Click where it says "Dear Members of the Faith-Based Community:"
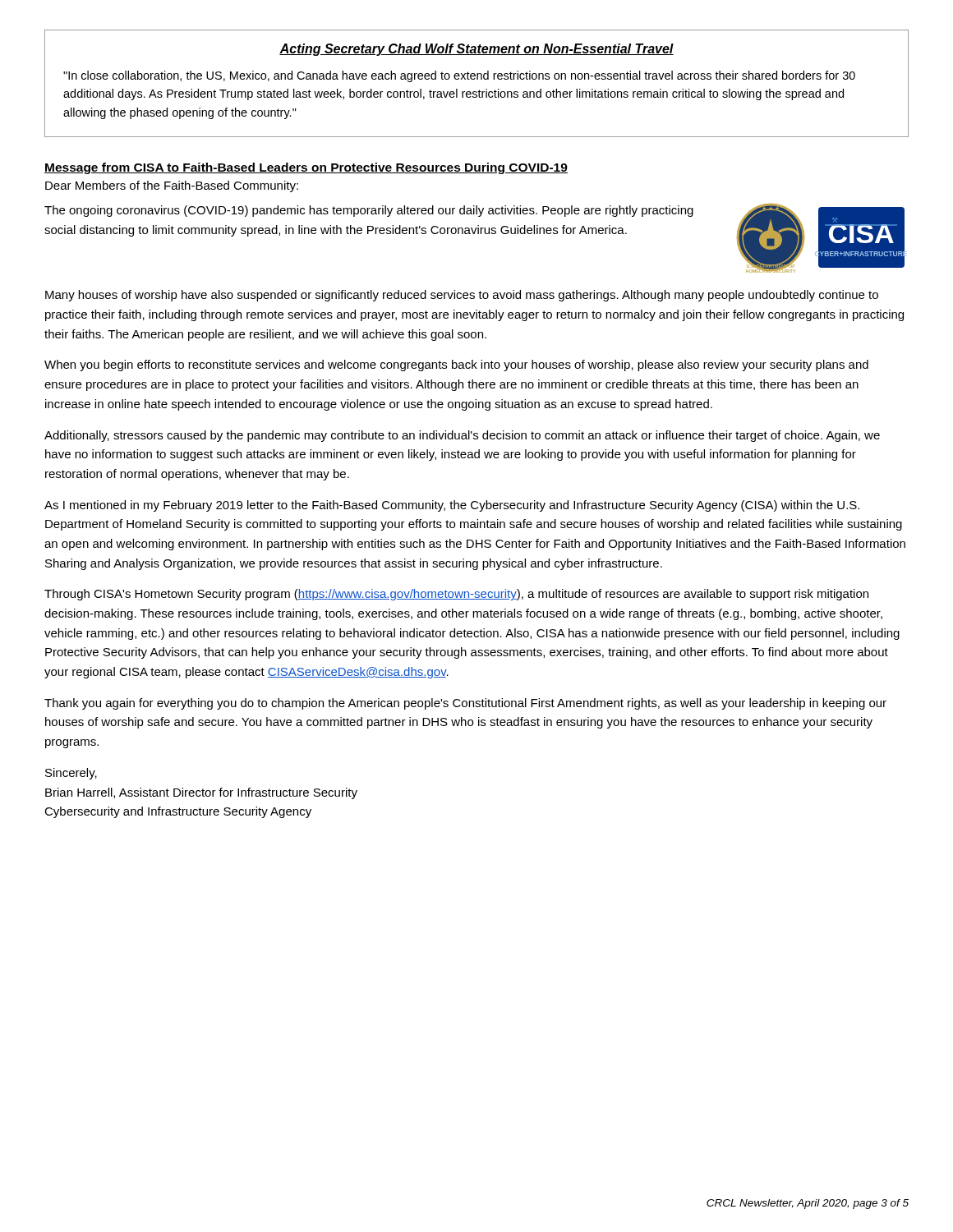 pos(172,186)
